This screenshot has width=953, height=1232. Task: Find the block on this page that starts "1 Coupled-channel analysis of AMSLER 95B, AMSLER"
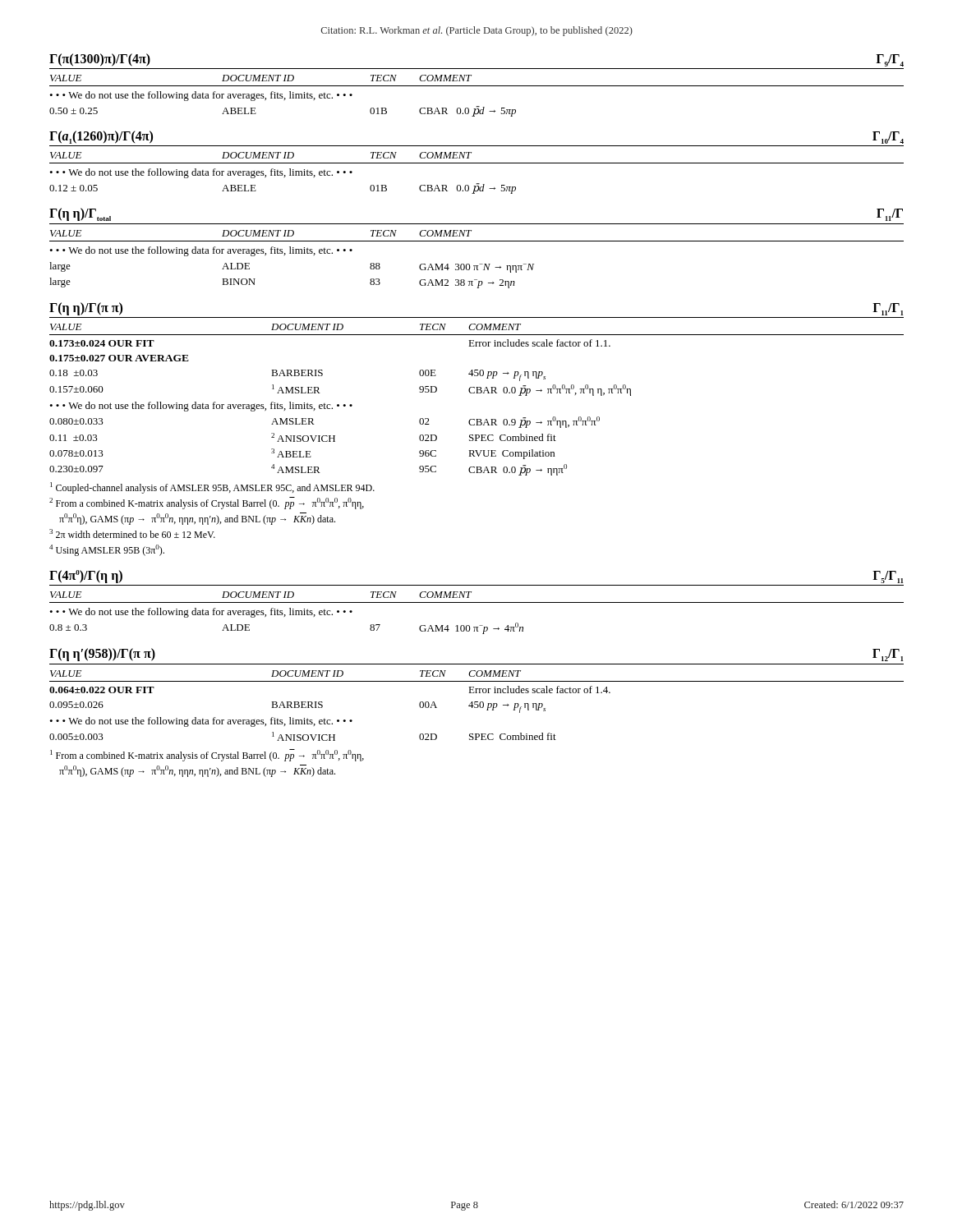click(212, 488)
